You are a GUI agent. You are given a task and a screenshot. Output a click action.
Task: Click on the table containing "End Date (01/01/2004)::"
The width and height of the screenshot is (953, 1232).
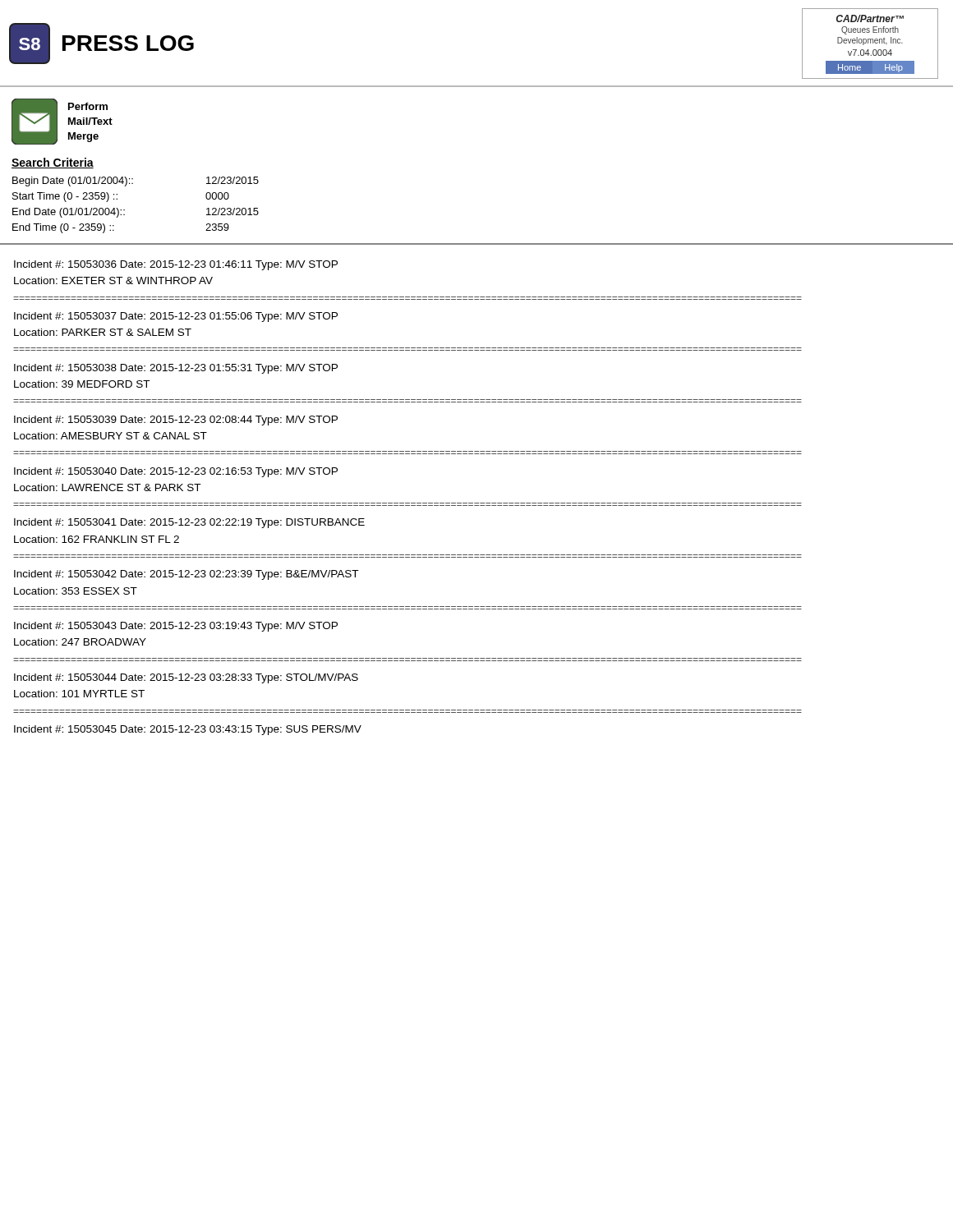click(x=475, y=204)
